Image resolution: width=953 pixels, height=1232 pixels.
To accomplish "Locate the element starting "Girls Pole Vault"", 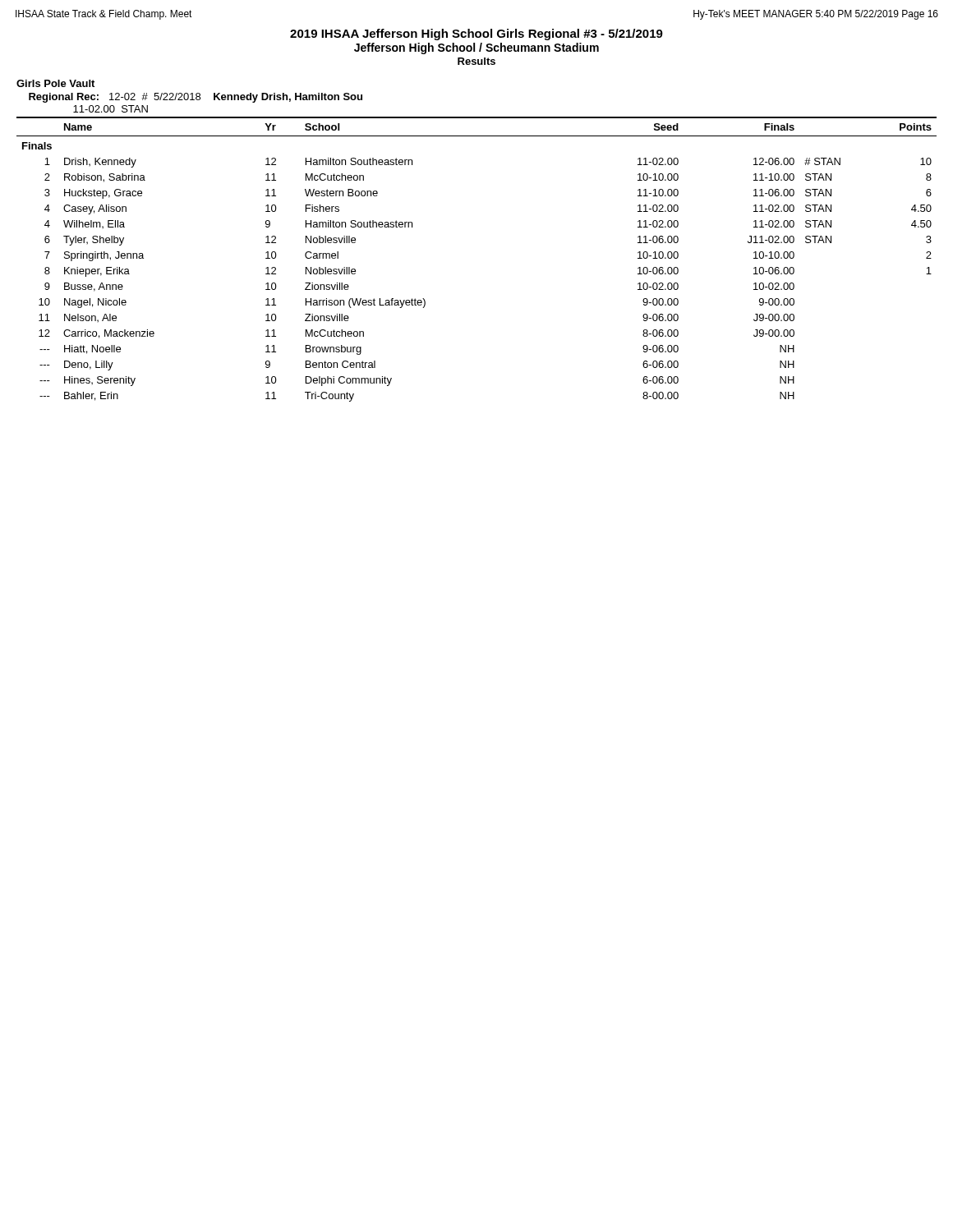I will [x=56, y=83].
